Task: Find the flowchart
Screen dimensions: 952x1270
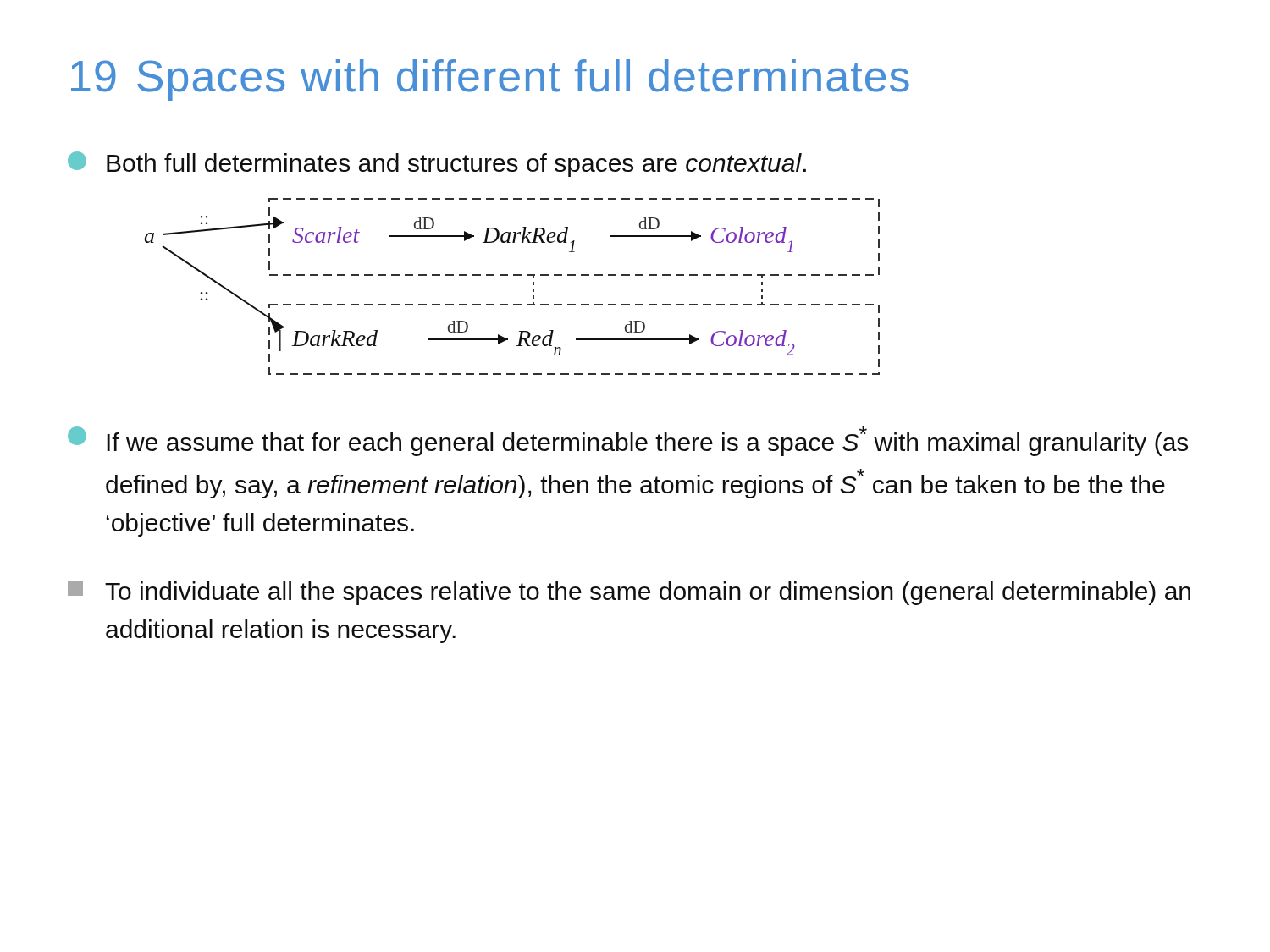Action: [x=660, y=289]
